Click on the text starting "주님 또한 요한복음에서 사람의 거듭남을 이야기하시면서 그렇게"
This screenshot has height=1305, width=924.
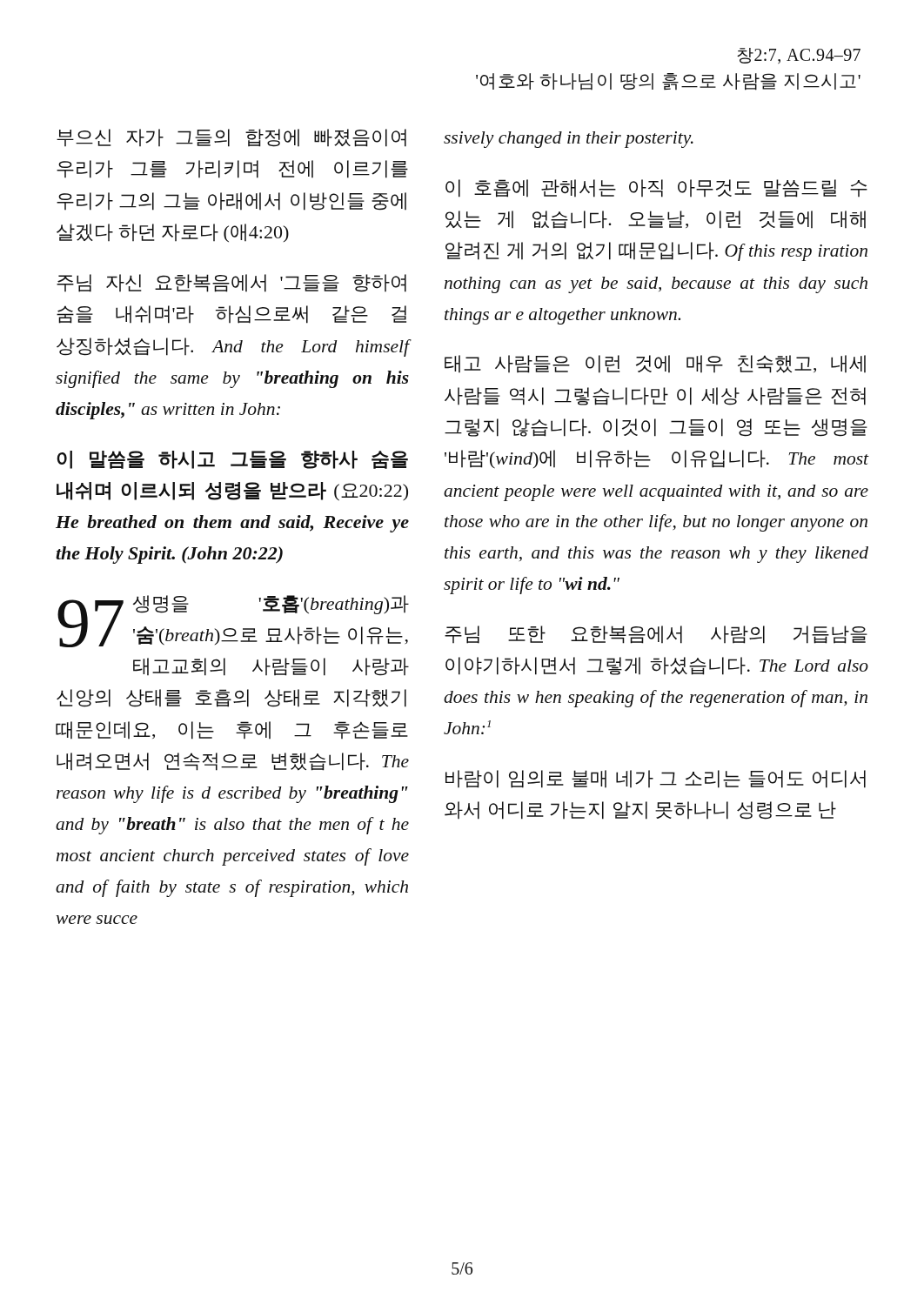coord(656,681)
